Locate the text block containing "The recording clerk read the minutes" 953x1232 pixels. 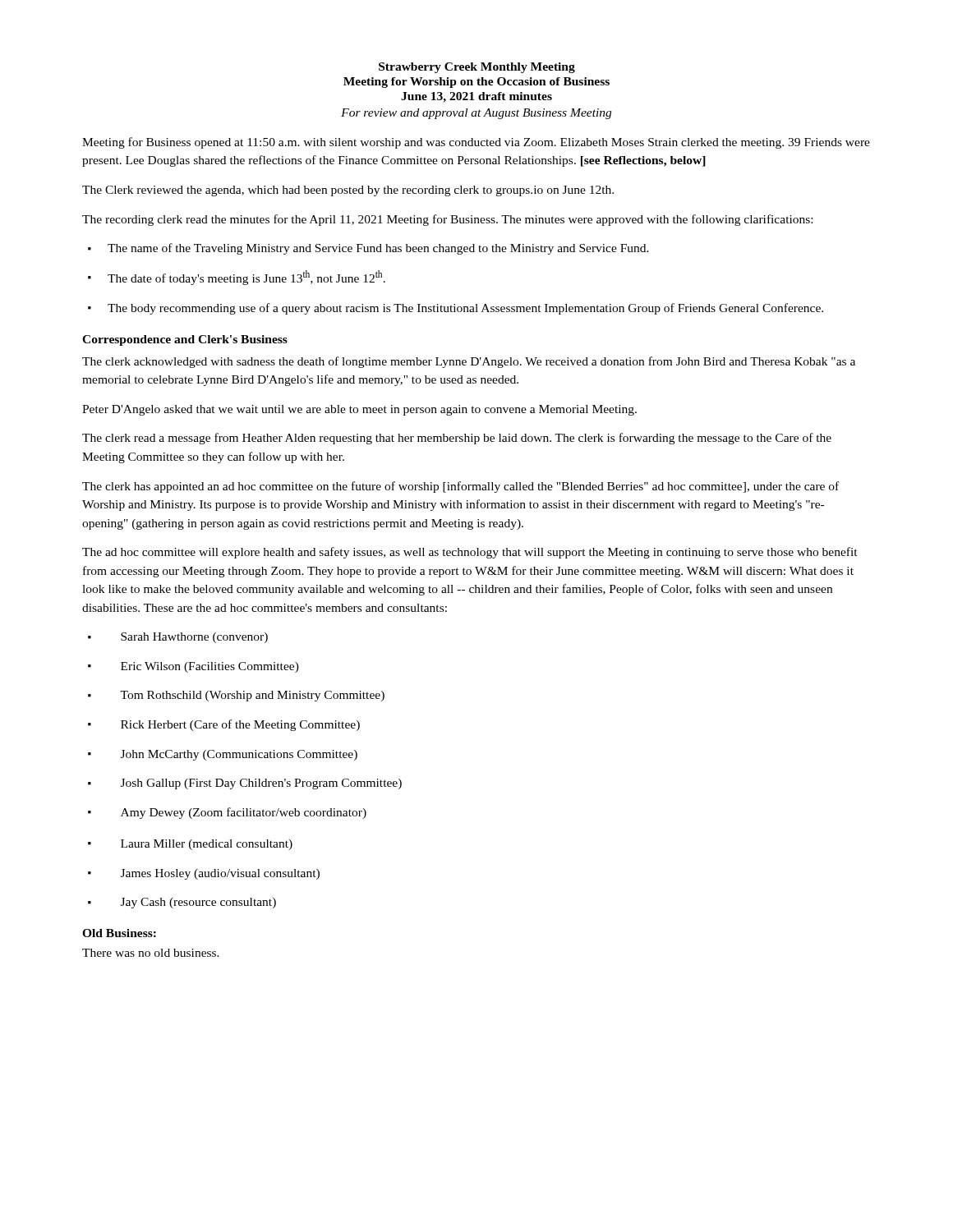[x=476, y=219]
